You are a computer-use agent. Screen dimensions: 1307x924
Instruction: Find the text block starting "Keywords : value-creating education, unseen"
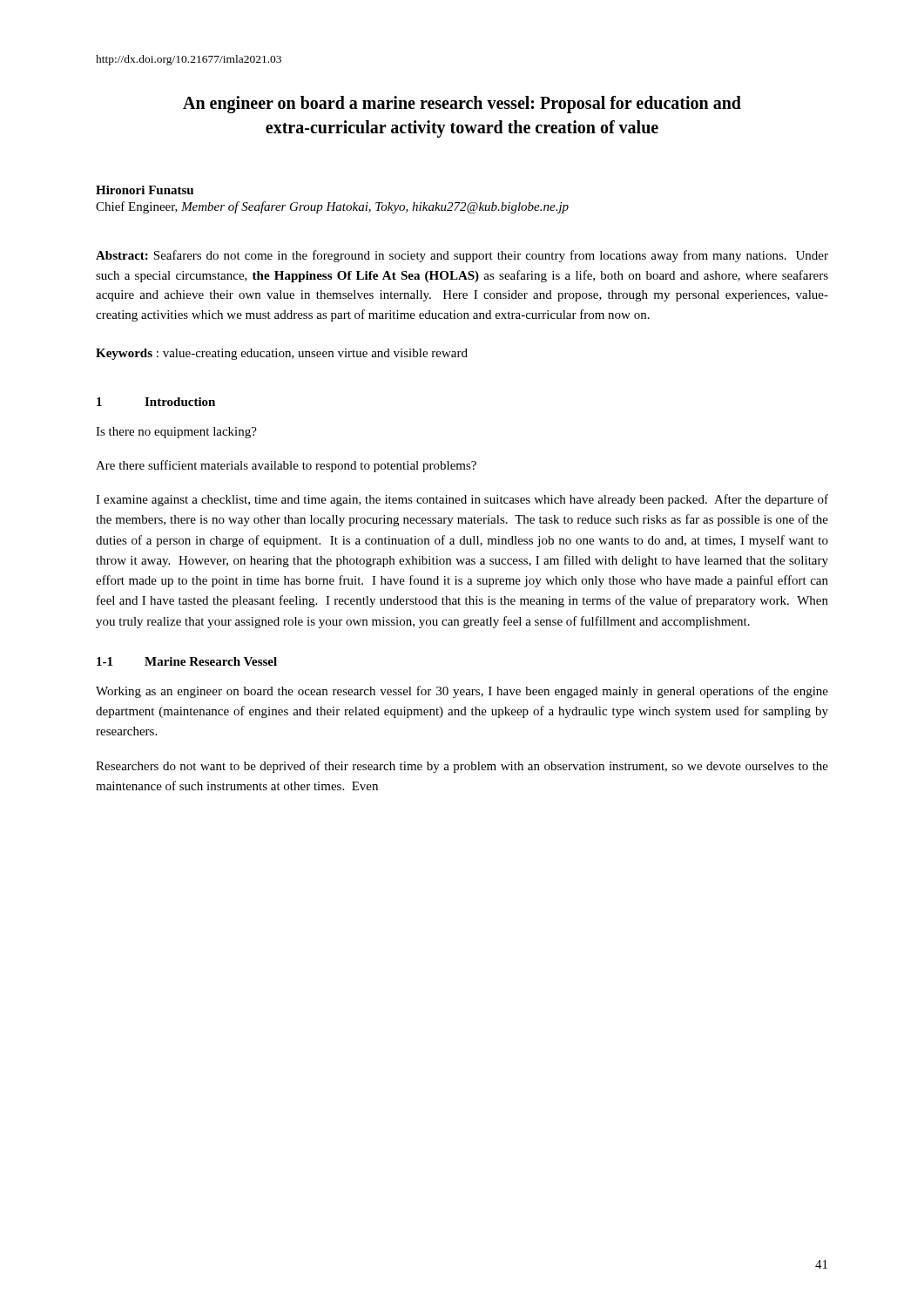tap(282, 353)
